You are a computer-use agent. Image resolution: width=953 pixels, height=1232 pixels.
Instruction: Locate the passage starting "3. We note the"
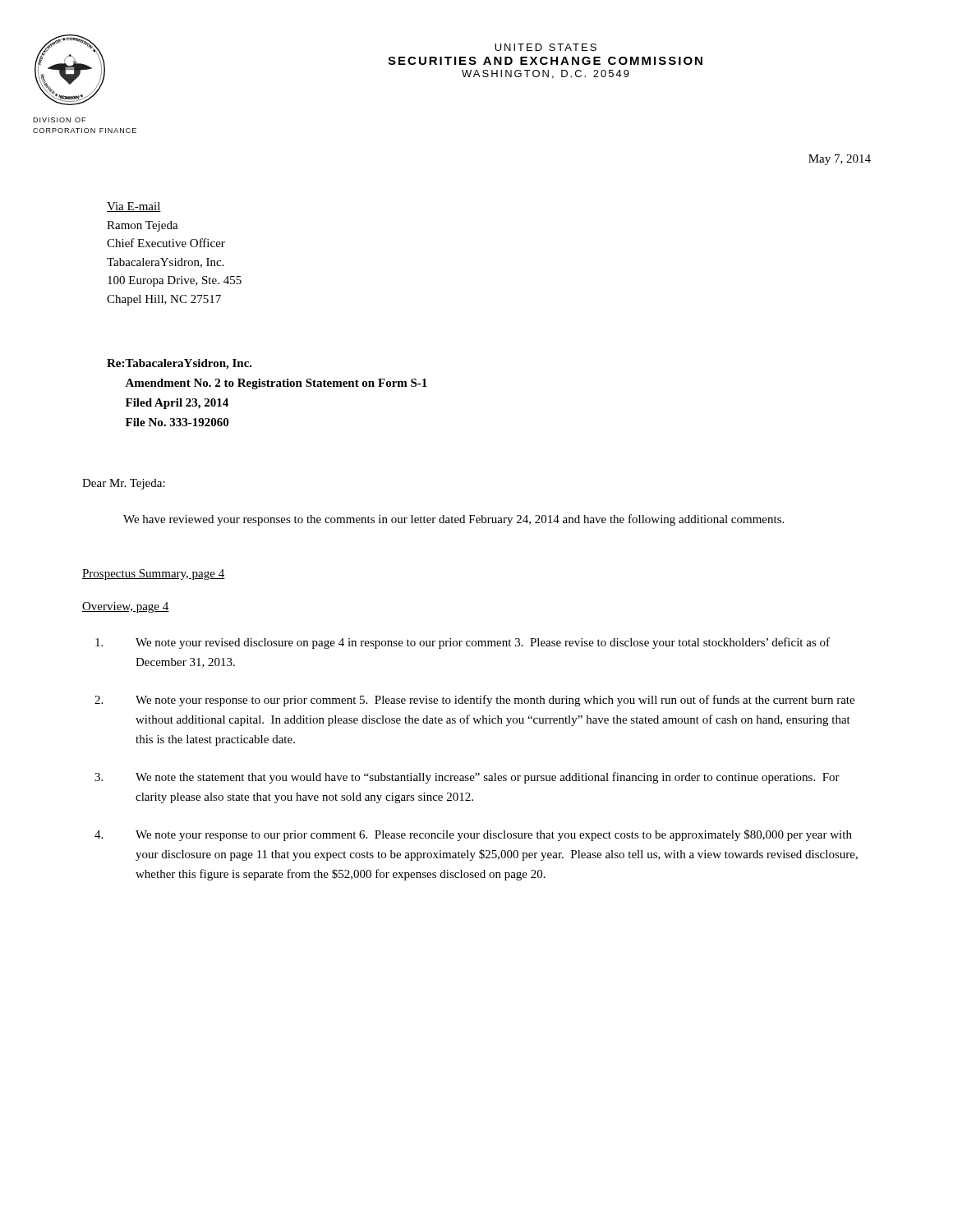[476, 787]
